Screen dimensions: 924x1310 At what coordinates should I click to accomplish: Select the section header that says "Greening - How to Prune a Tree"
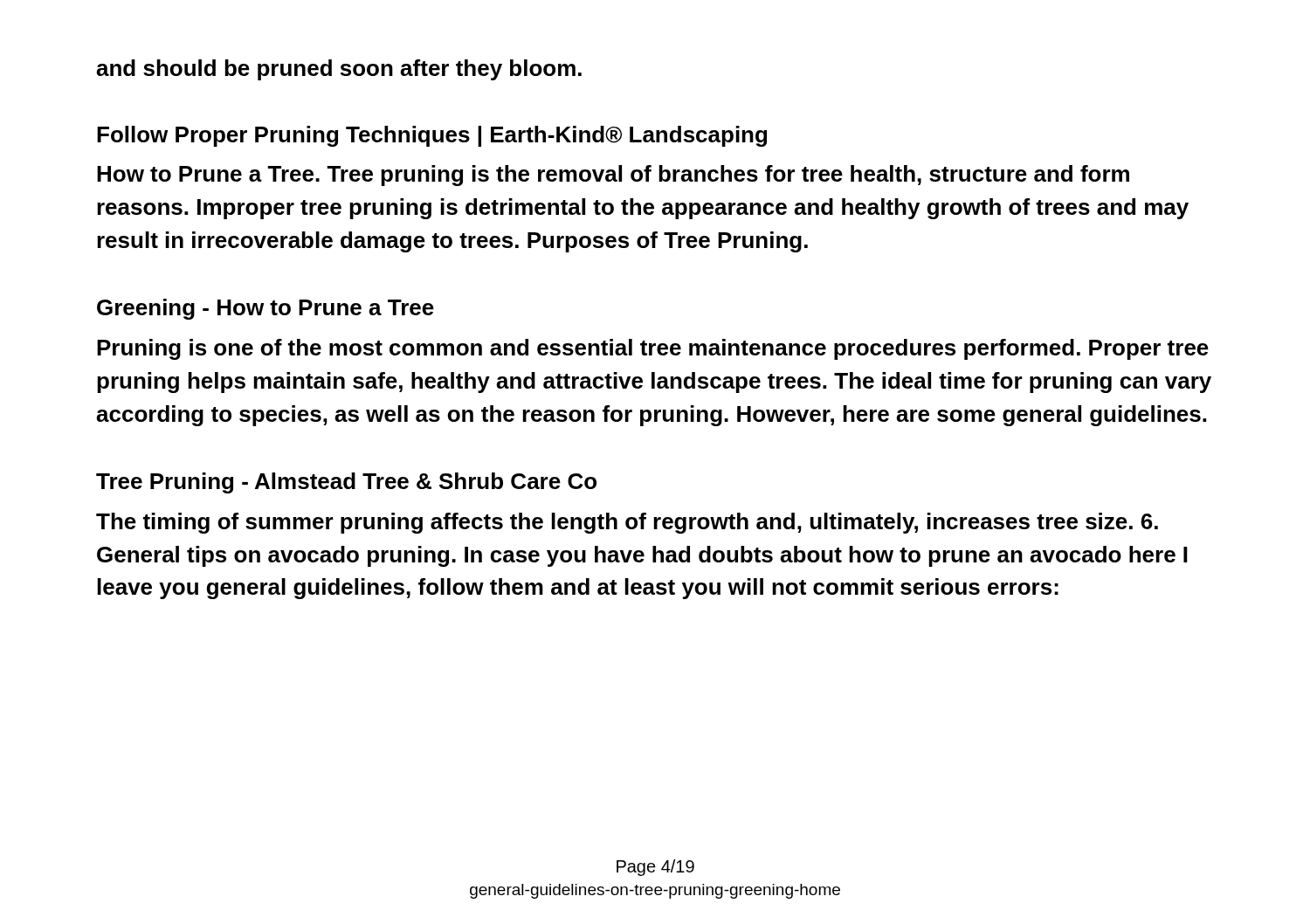coord(265,308)
